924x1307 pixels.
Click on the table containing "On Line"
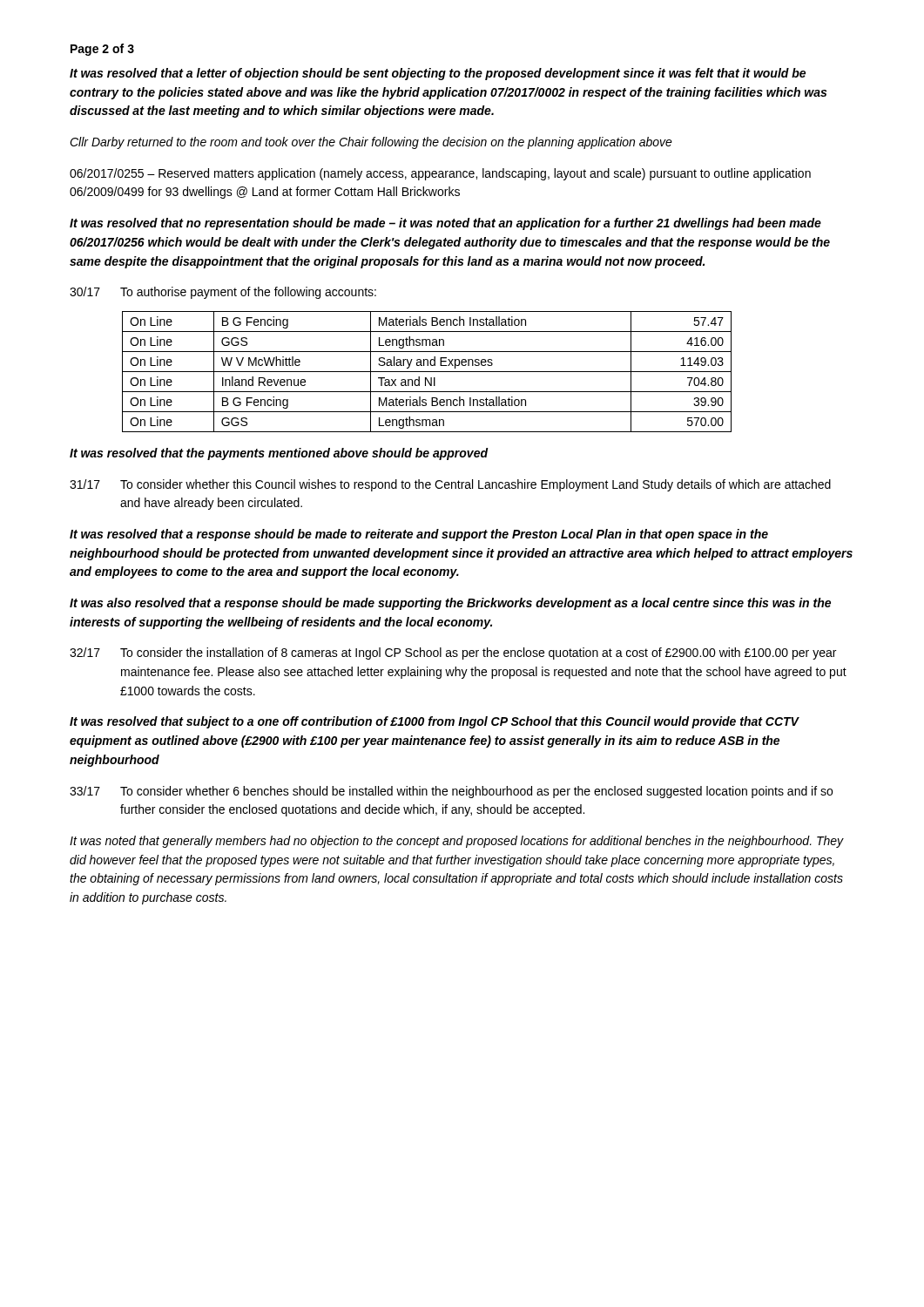(488, 372)
